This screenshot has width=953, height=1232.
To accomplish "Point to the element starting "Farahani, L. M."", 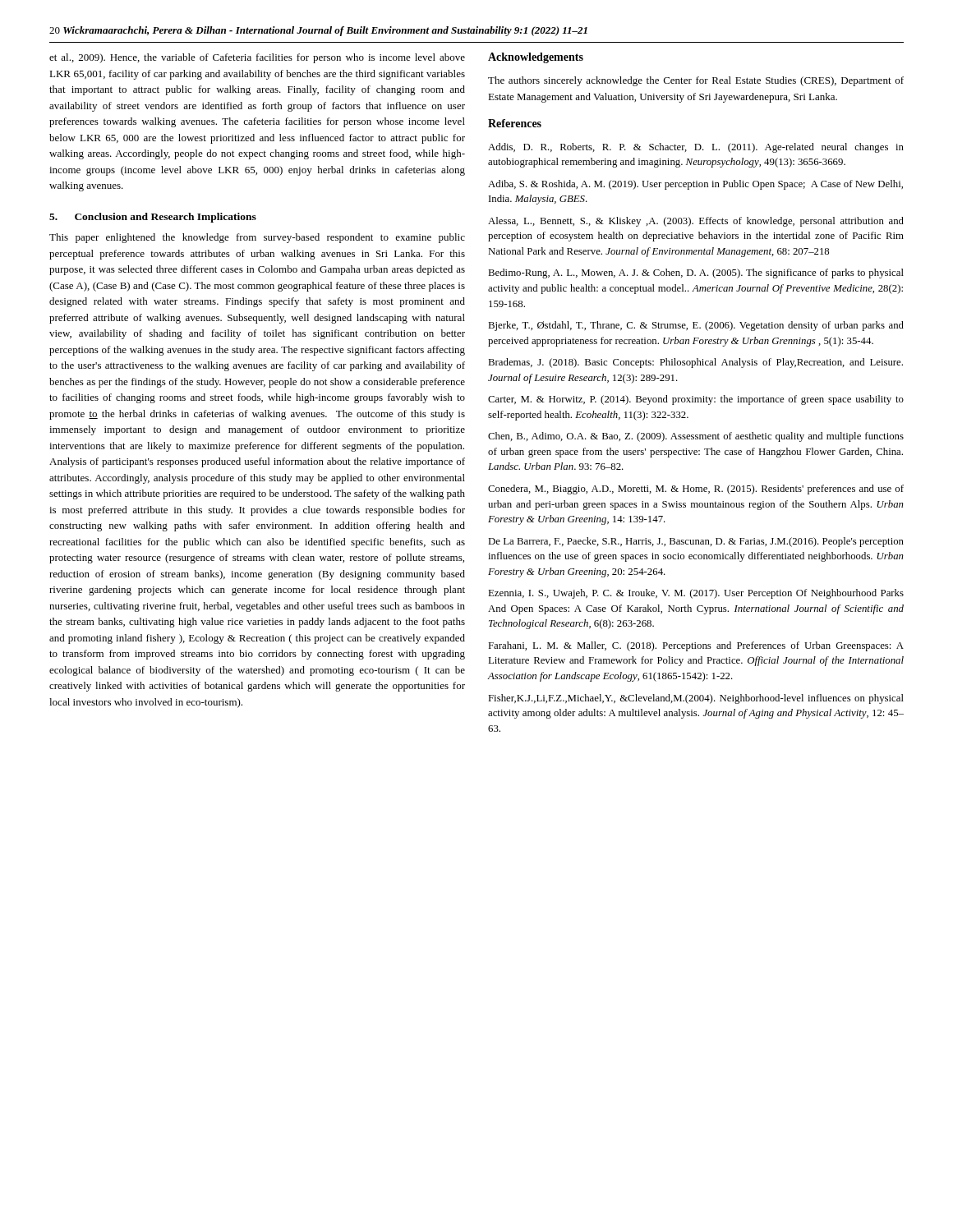I will [696, 661].
